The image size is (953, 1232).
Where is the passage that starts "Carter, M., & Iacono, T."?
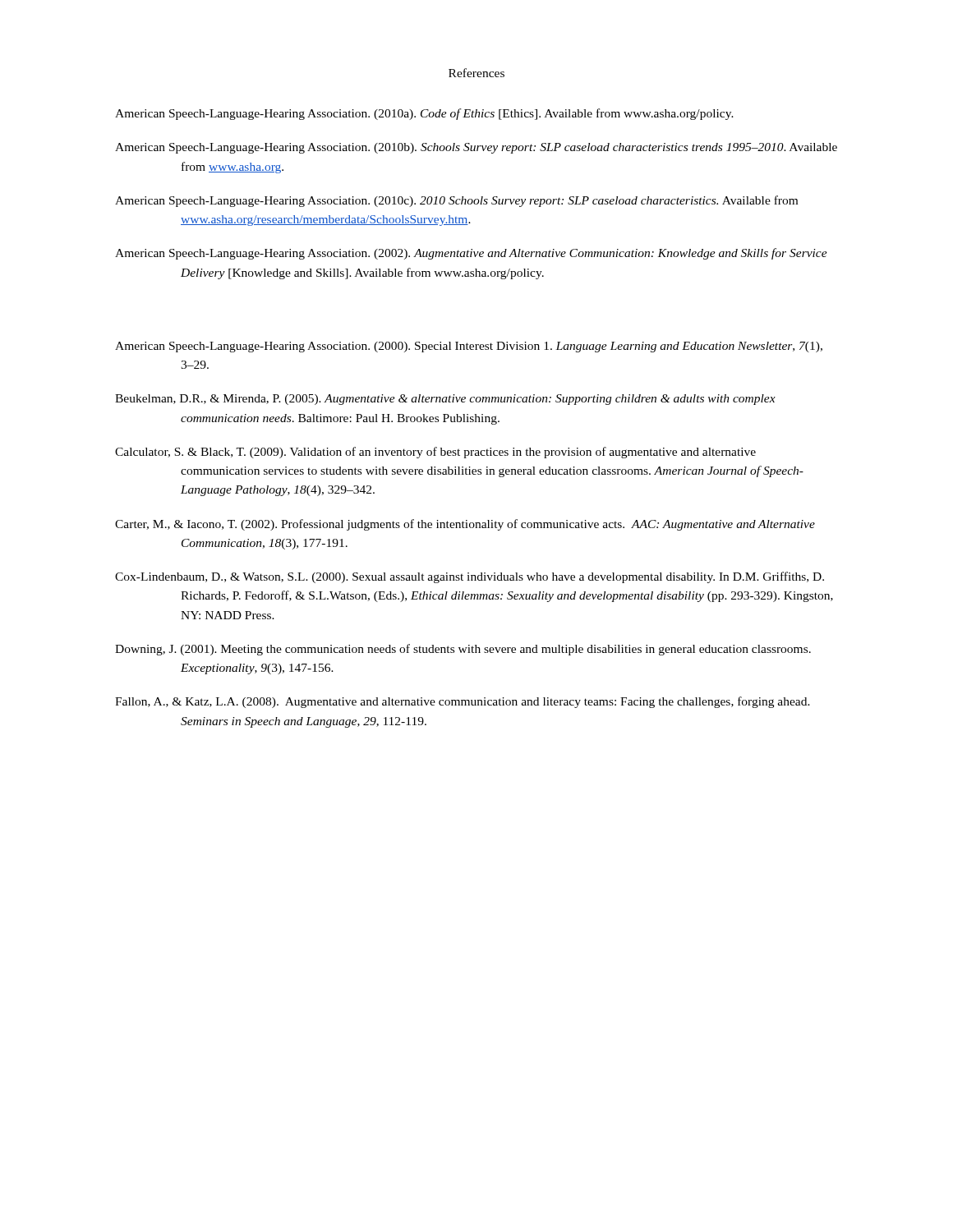465,533
